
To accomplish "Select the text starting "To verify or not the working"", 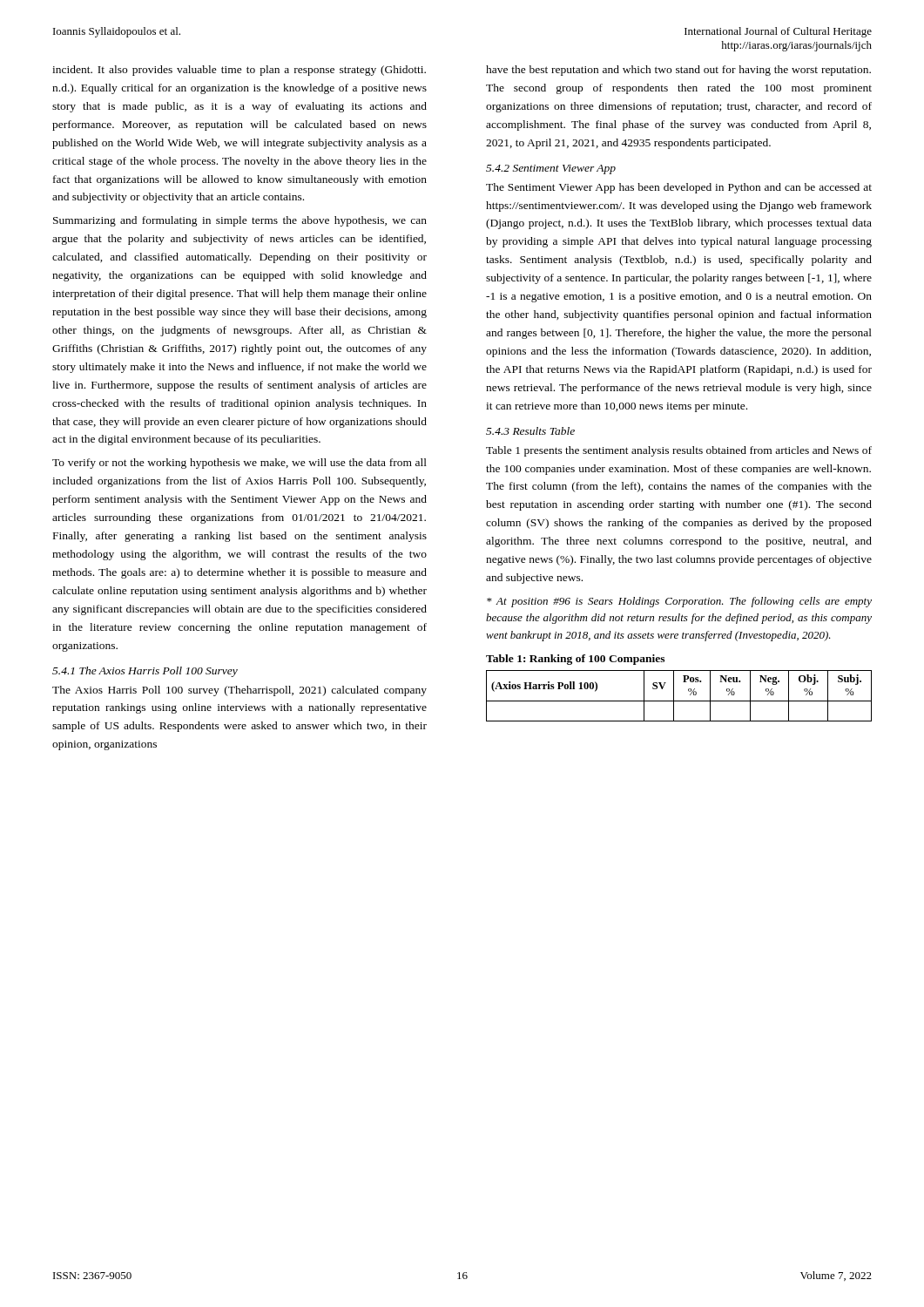I will click(240, 554).
